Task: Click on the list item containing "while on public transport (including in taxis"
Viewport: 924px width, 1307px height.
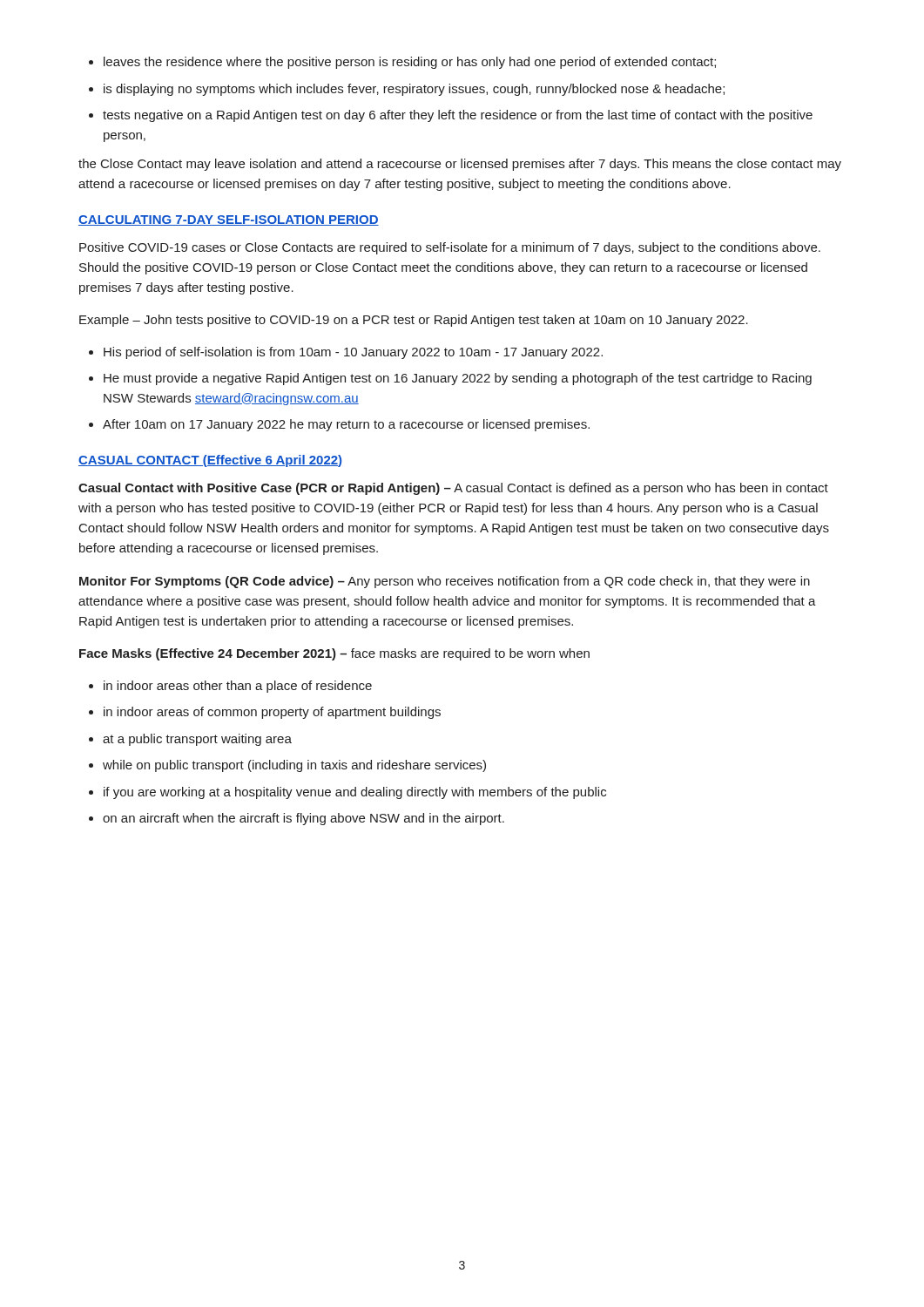Action: point(295,765)
